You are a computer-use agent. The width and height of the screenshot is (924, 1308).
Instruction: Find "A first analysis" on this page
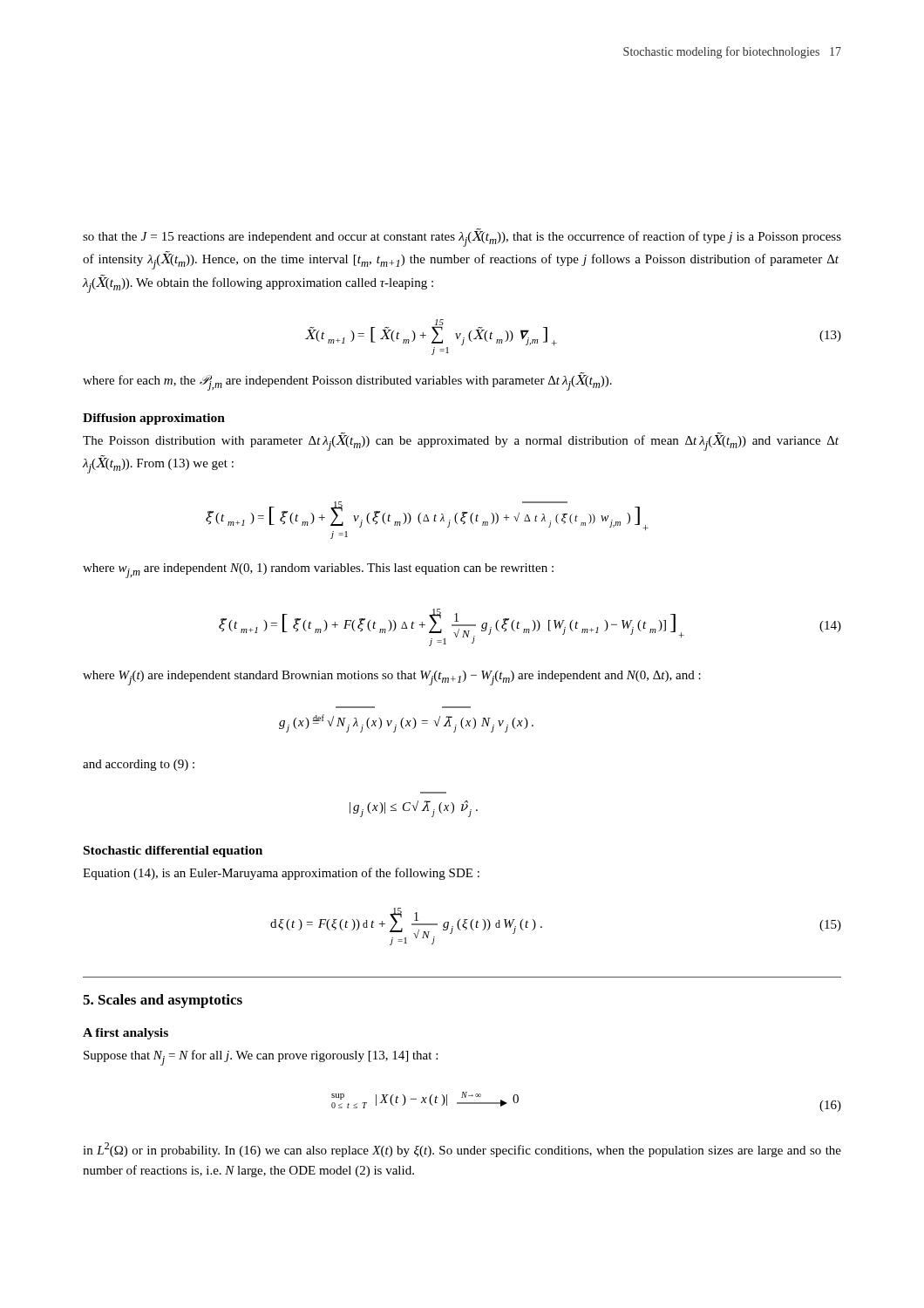coord(126,1032)
